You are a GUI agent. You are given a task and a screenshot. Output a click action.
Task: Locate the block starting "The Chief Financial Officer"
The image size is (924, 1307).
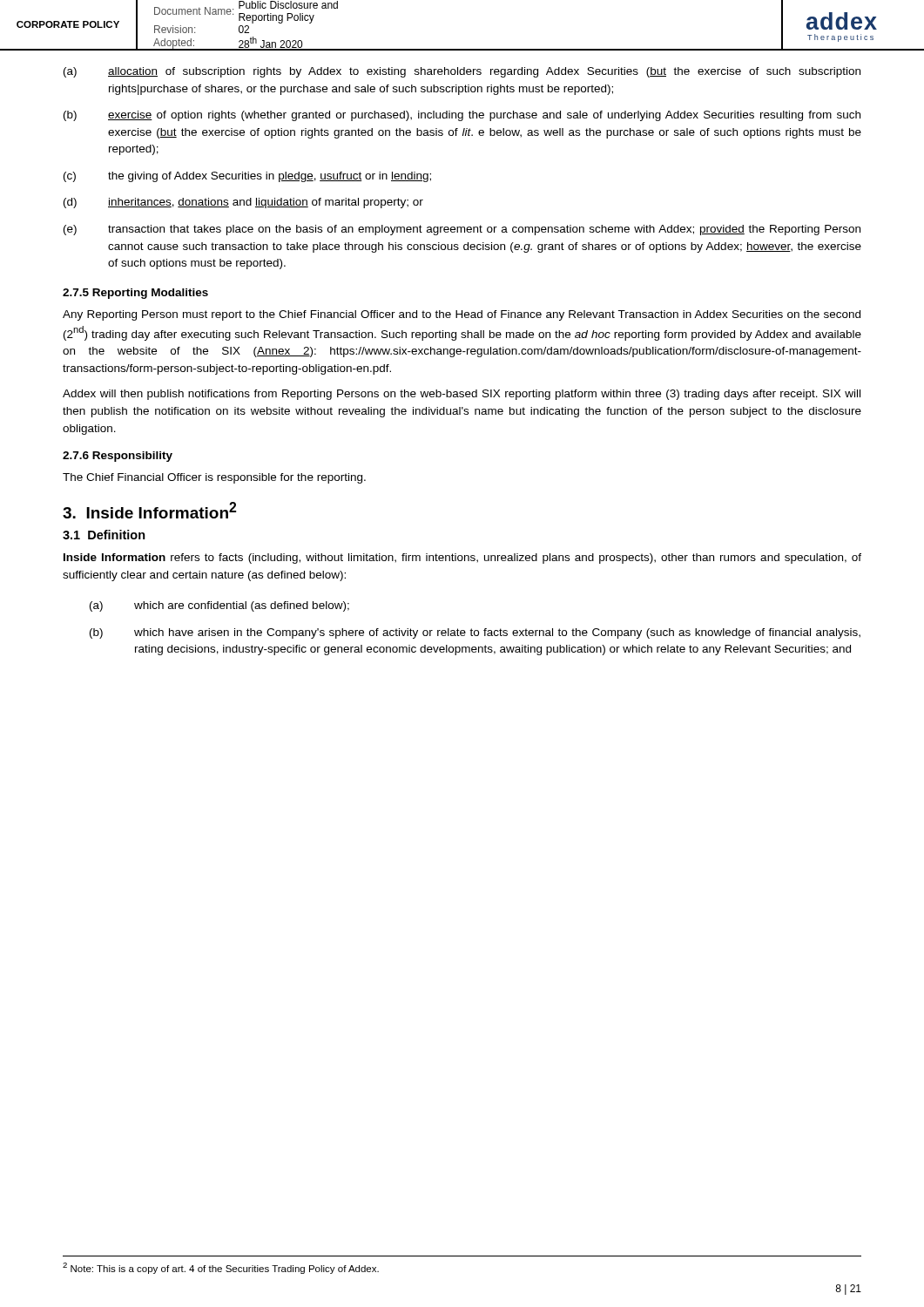click(215, 477)
